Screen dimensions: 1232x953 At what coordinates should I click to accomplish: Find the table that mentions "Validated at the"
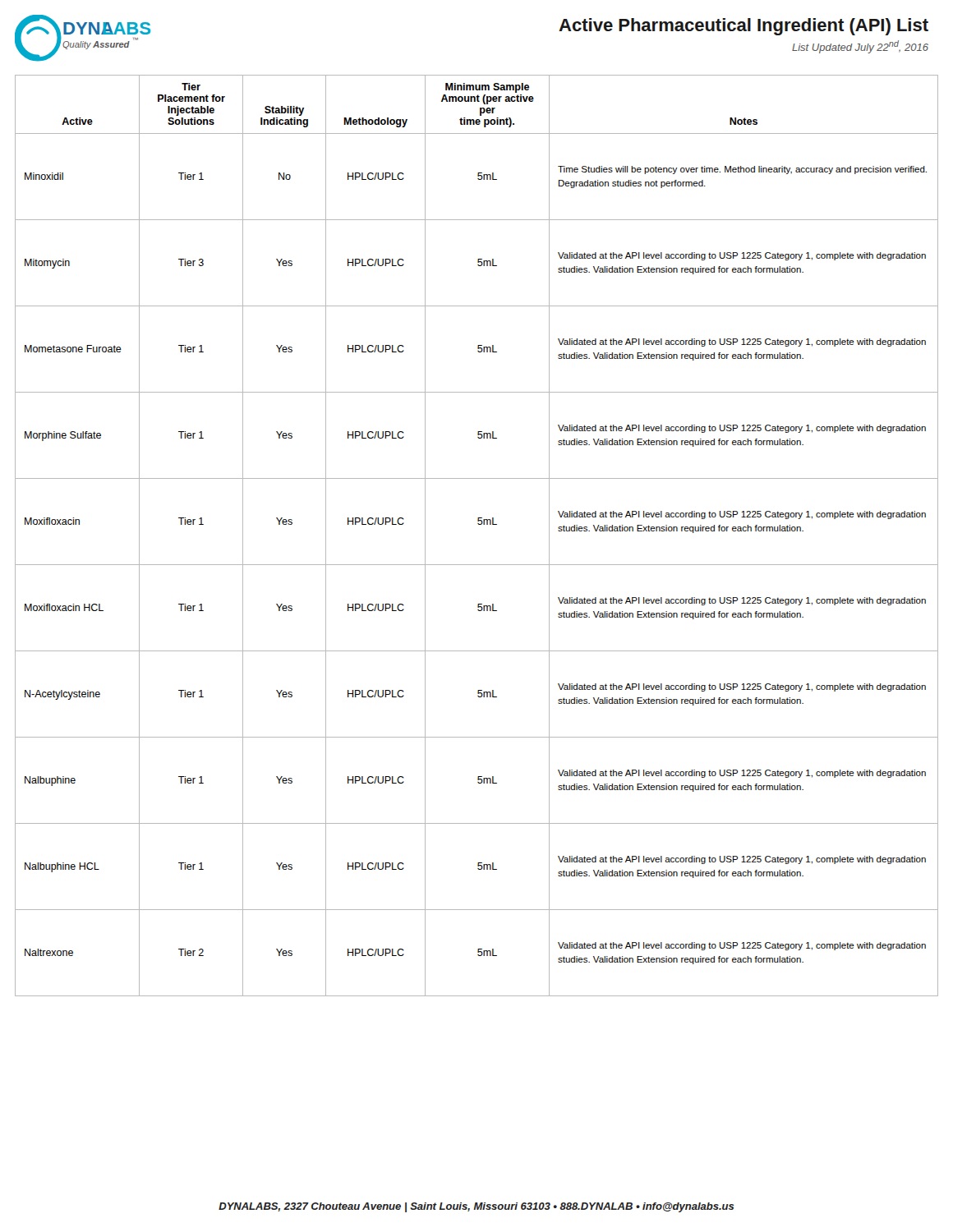(476, 536)
